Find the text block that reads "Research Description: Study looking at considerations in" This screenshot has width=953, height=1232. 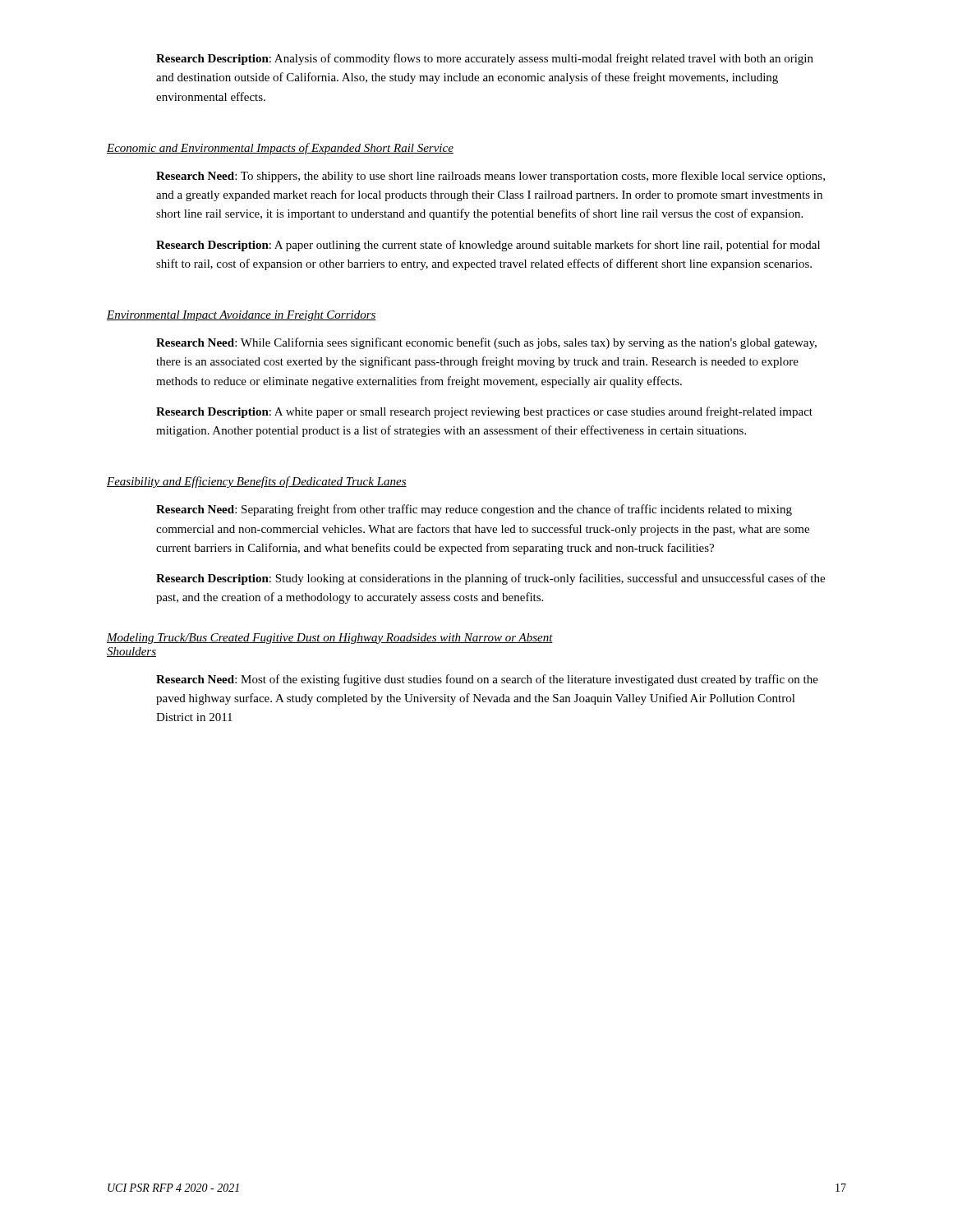click(x=491, y=588)
